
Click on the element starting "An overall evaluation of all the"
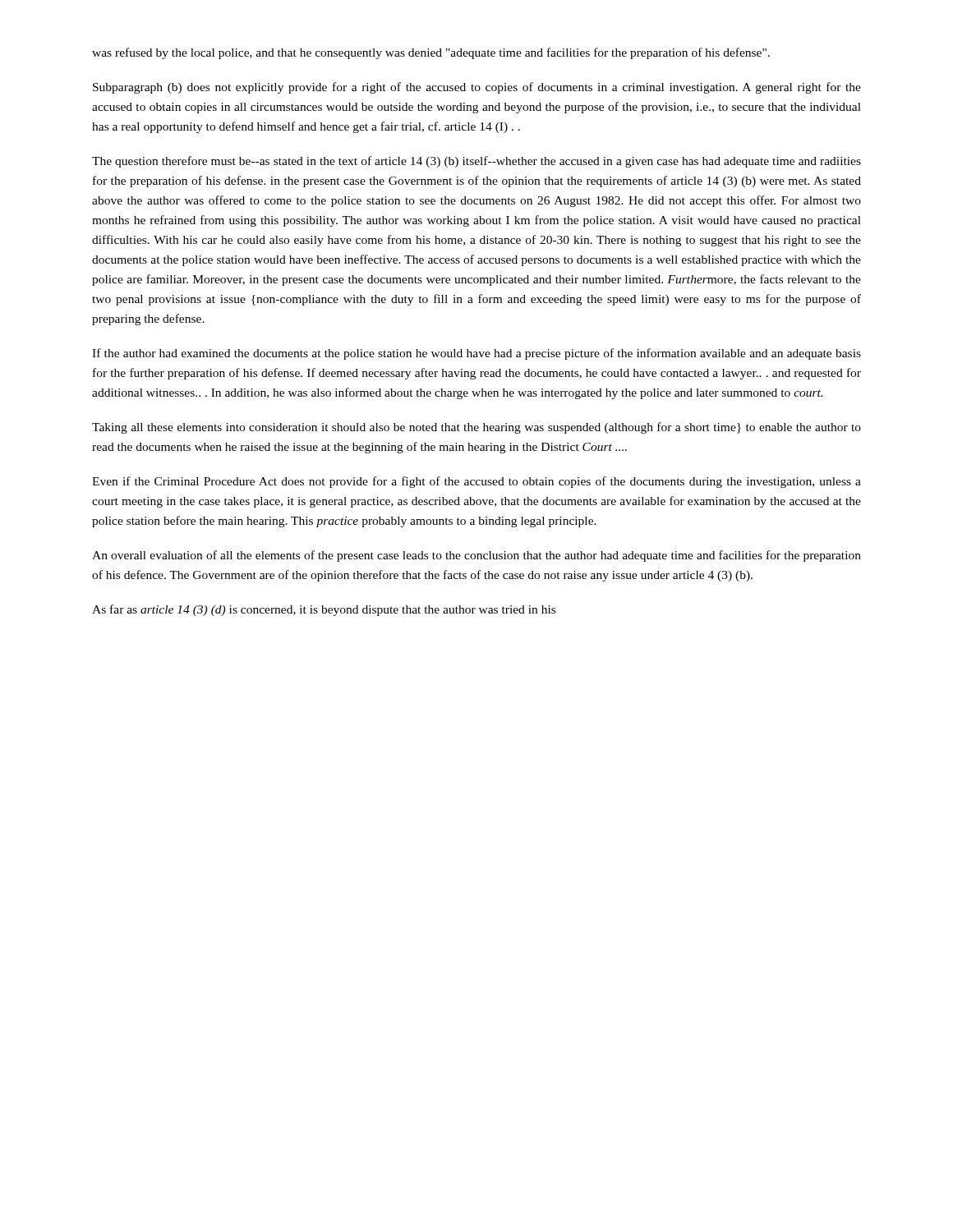476,565
